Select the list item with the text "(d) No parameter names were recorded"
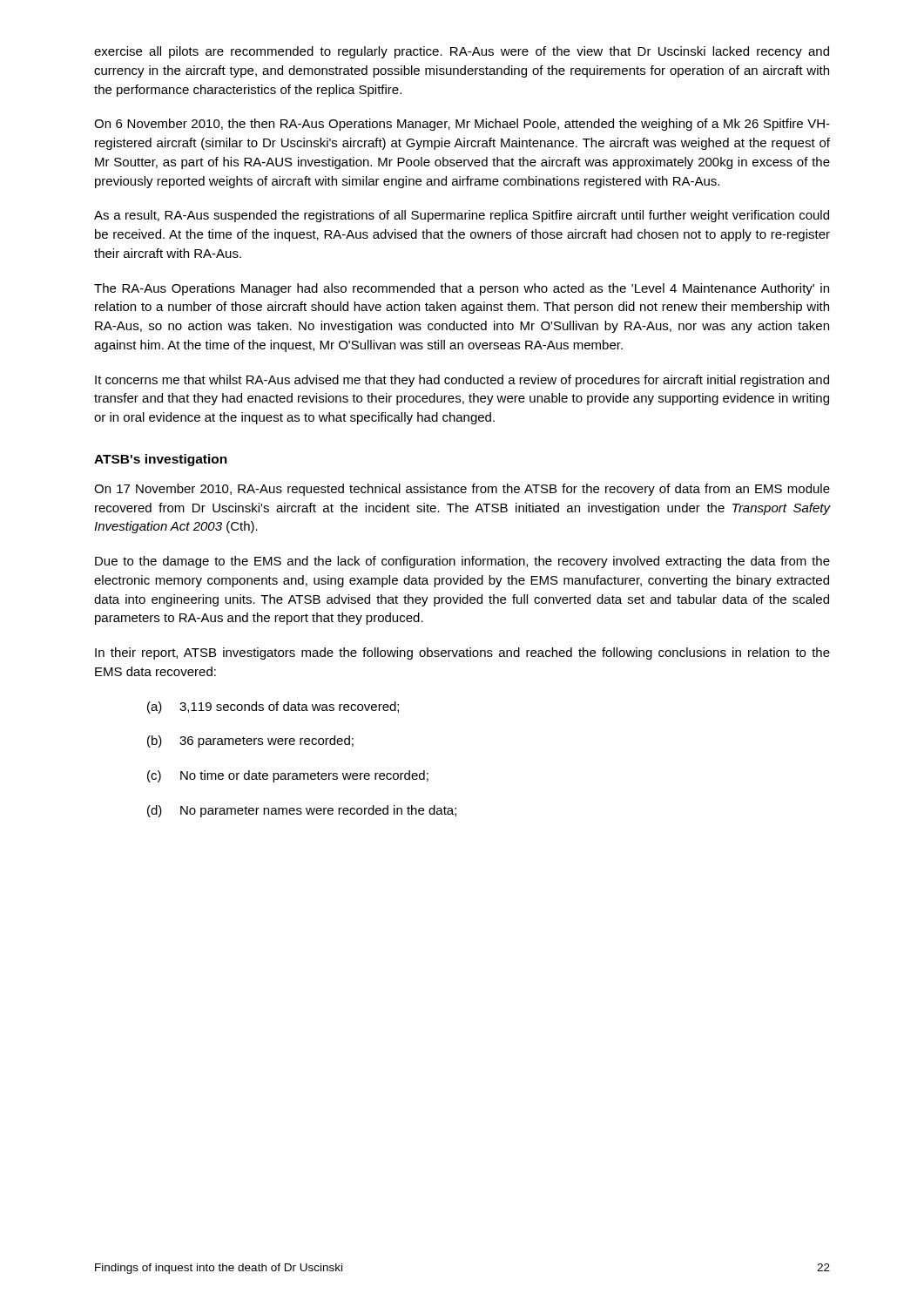 tap(302, 811)
